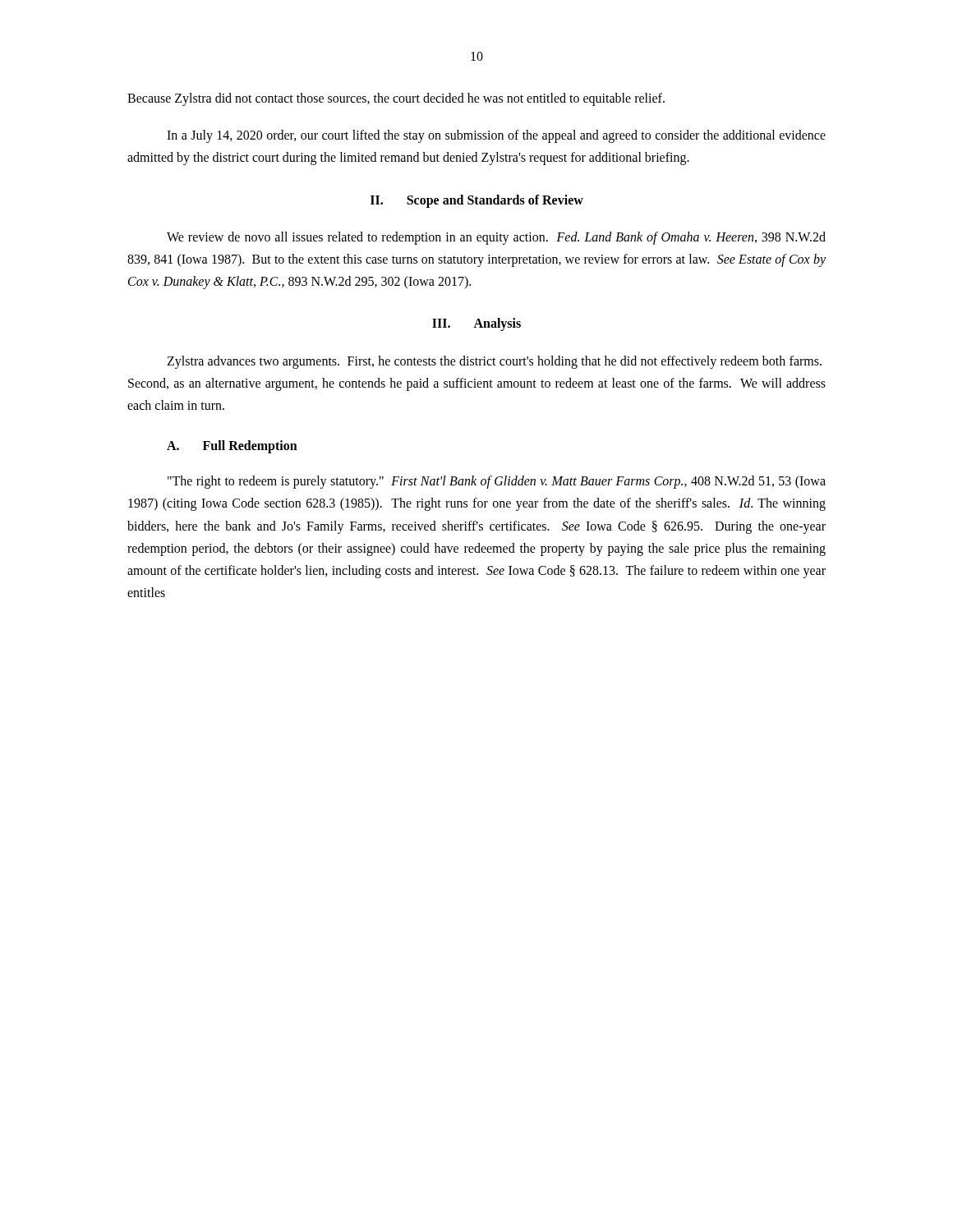Select the passage starting "Because Zylstra did not contact those sources,"
Viewport: 953px width, 1232px height.
[396, 98]
